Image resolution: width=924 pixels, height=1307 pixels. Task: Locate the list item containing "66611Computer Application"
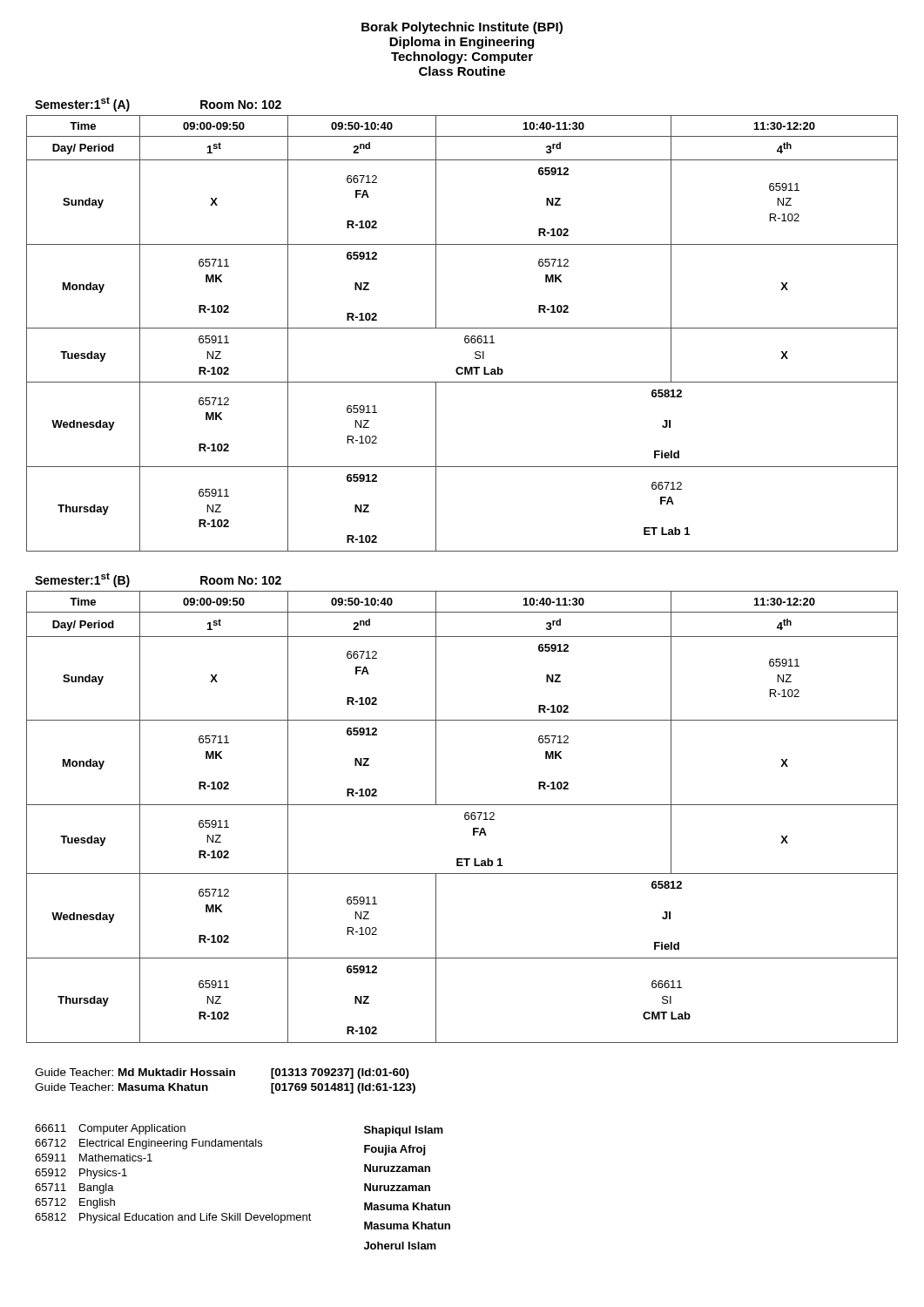click(x=110, y=1128)
